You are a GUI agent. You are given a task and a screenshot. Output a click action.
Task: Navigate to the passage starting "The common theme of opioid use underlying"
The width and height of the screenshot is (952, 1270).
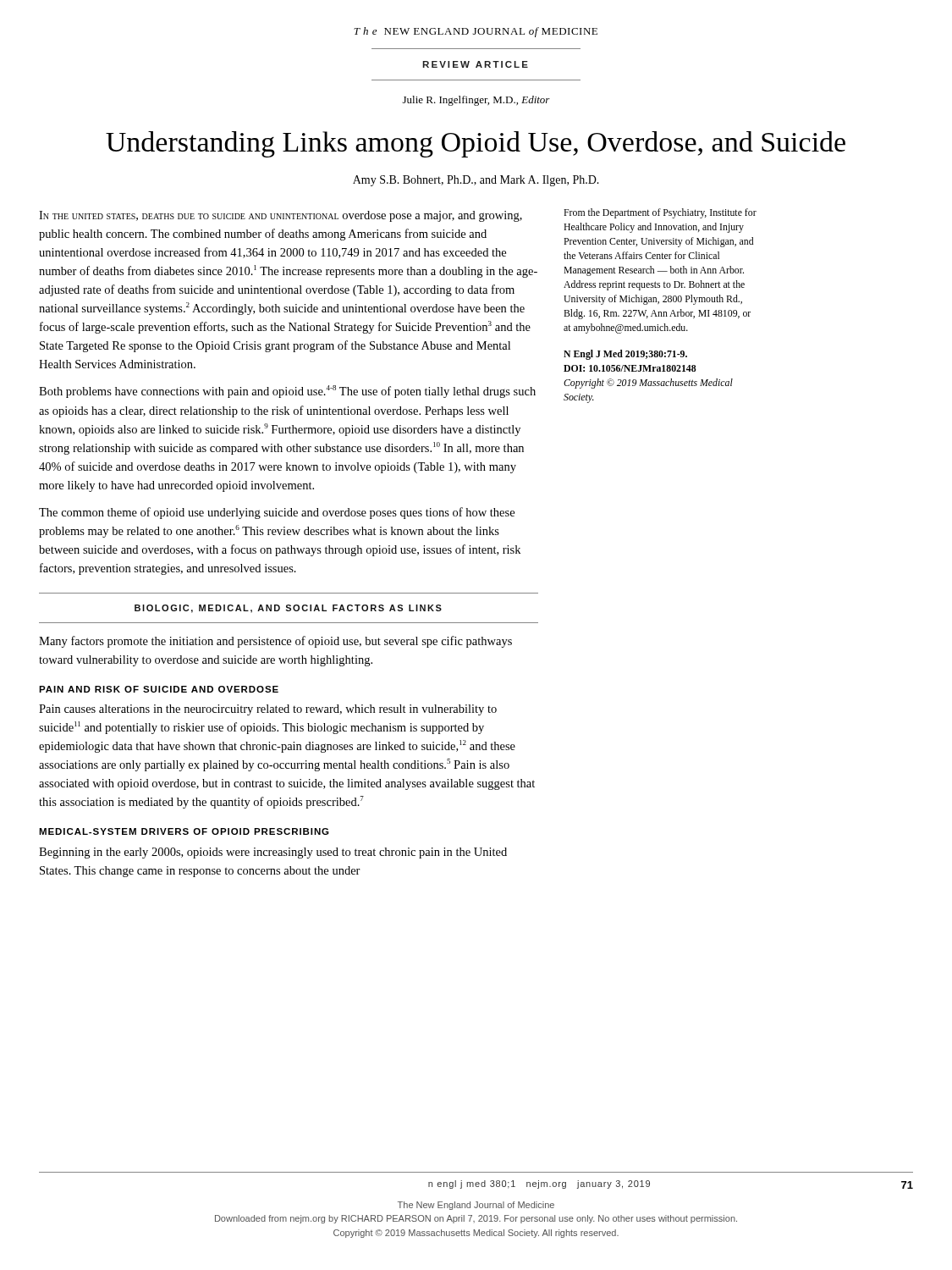(280, 540)
